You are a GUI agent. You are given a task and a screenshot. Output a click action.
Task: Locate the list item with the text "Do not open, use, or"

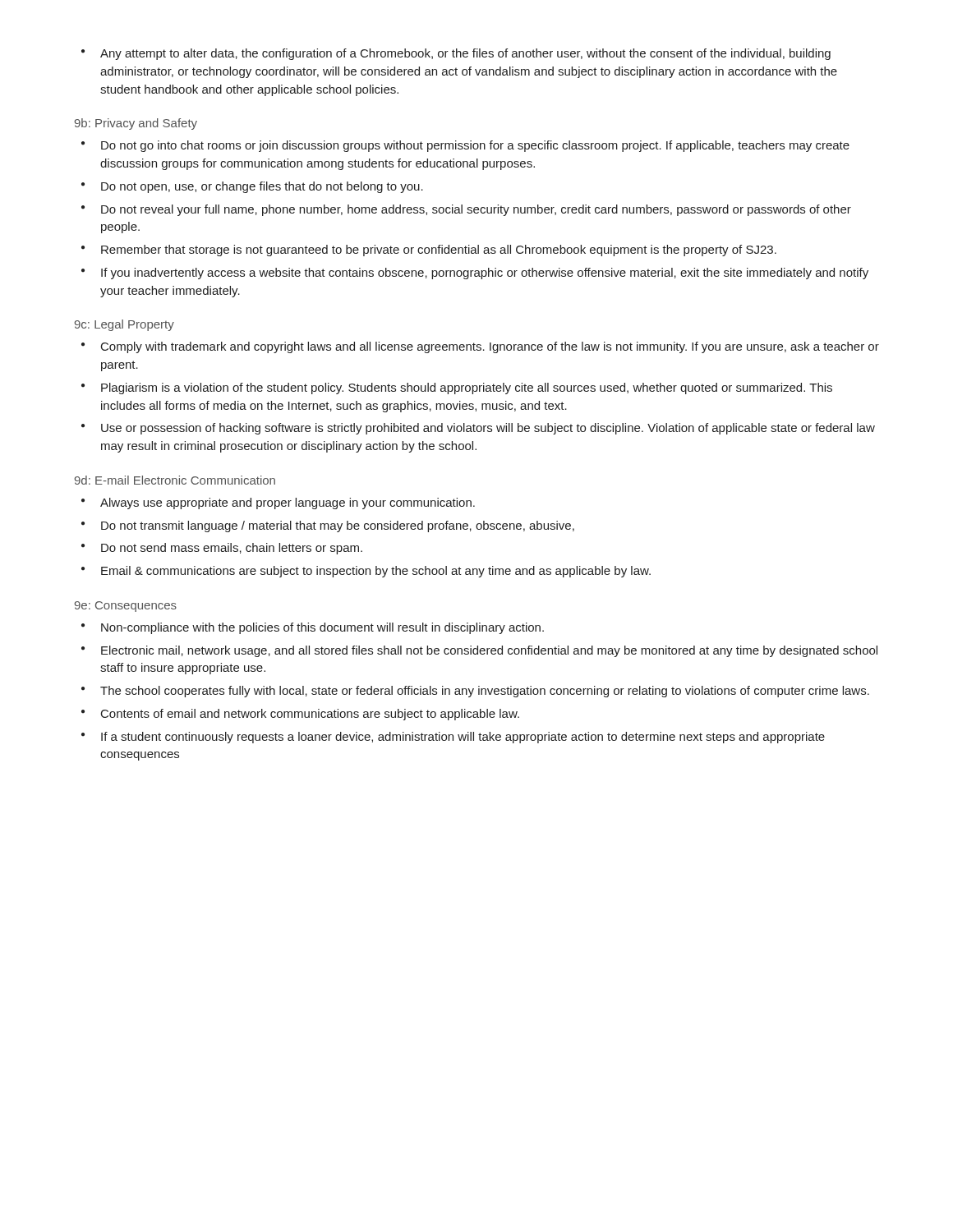pyautogui.click(x=262, y=186)
